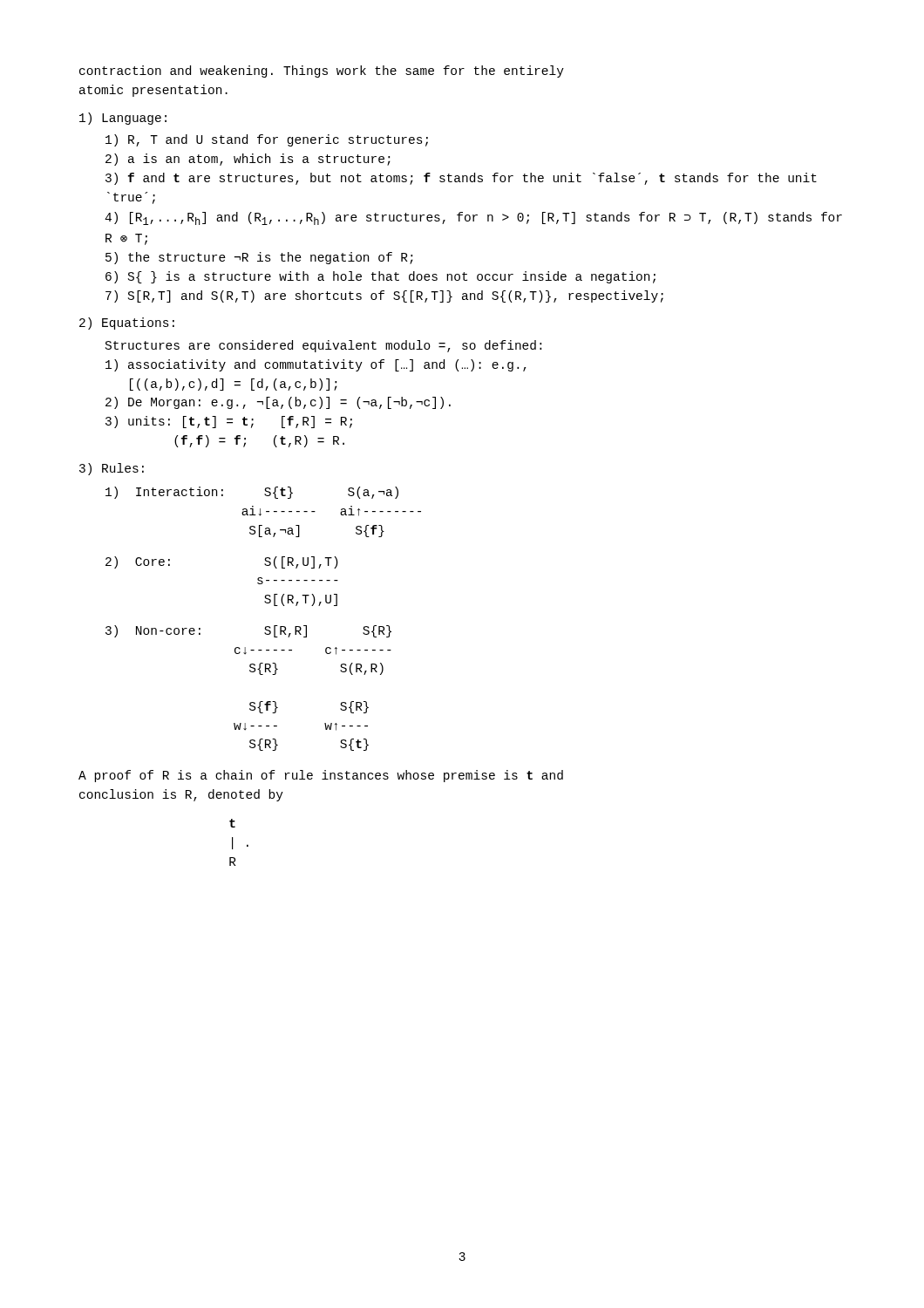The height and width of the screenshot is (1308, 924).
Task: Point to the block beginning "6) S{ }"
Action: (x=381, y=277)
